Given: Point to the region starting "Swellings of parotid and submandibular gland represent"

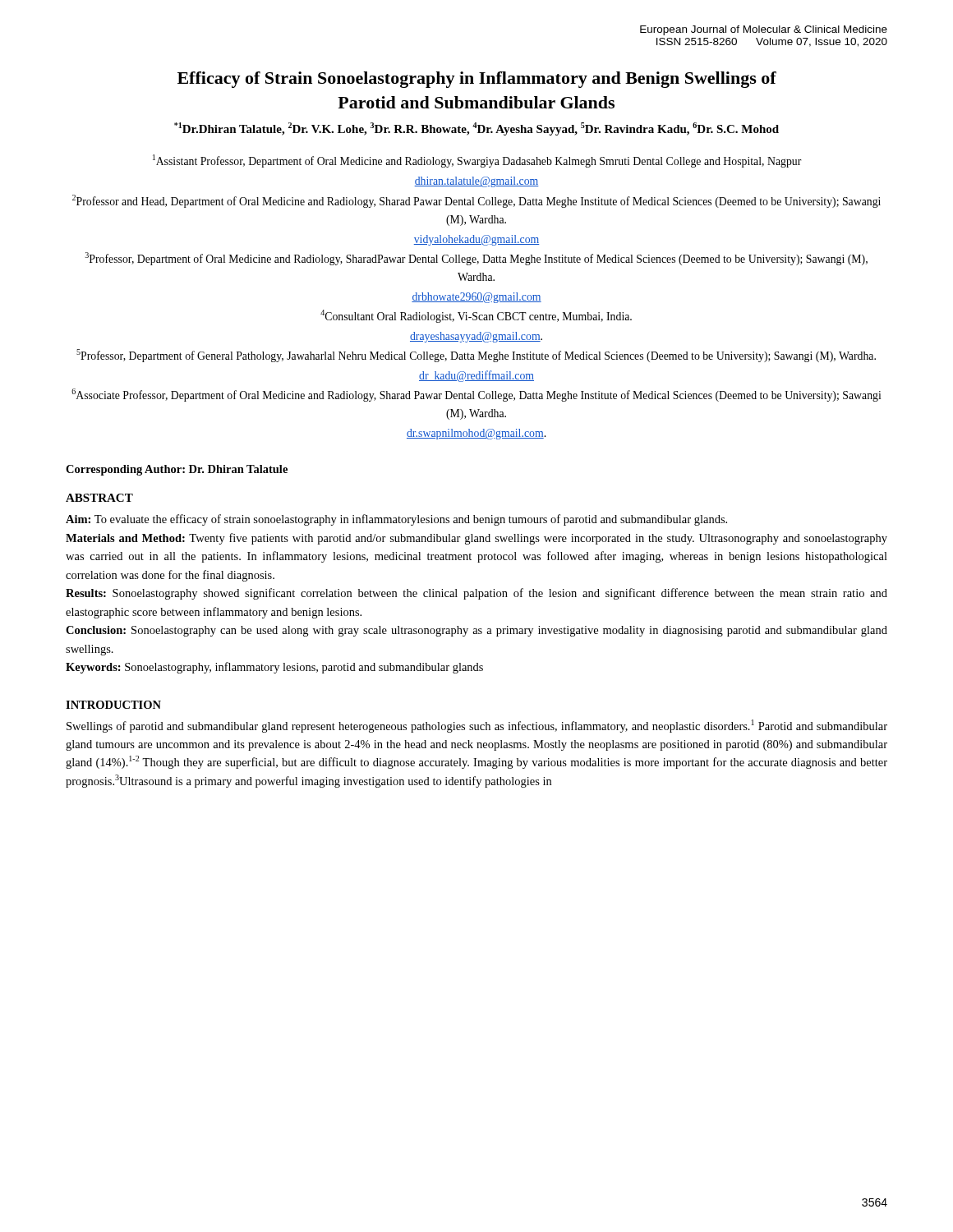Looking at the screenshot, I should coord(476,753).
